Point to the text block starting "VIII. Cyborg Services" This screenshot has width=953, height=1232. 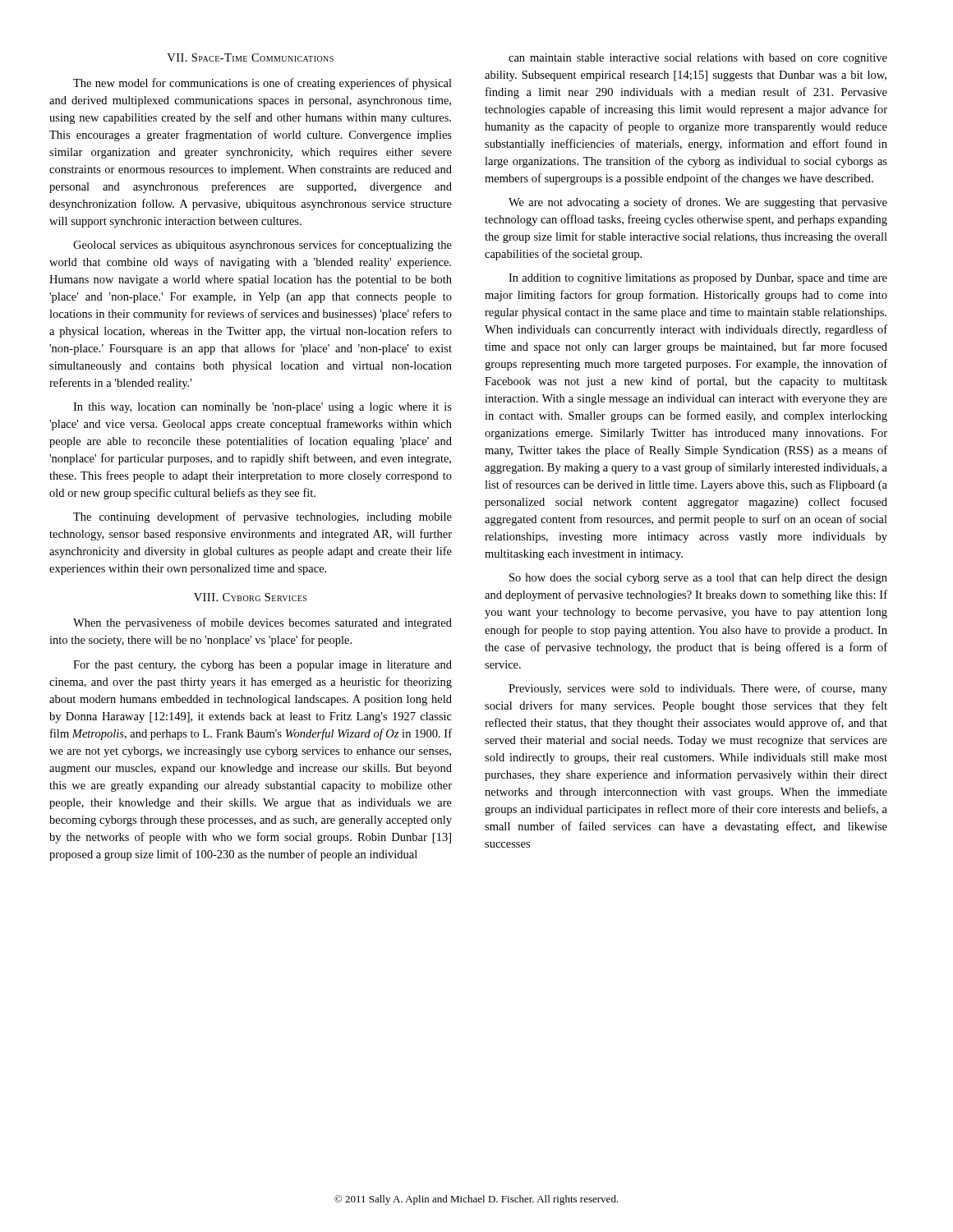click(x=251, y=597)
